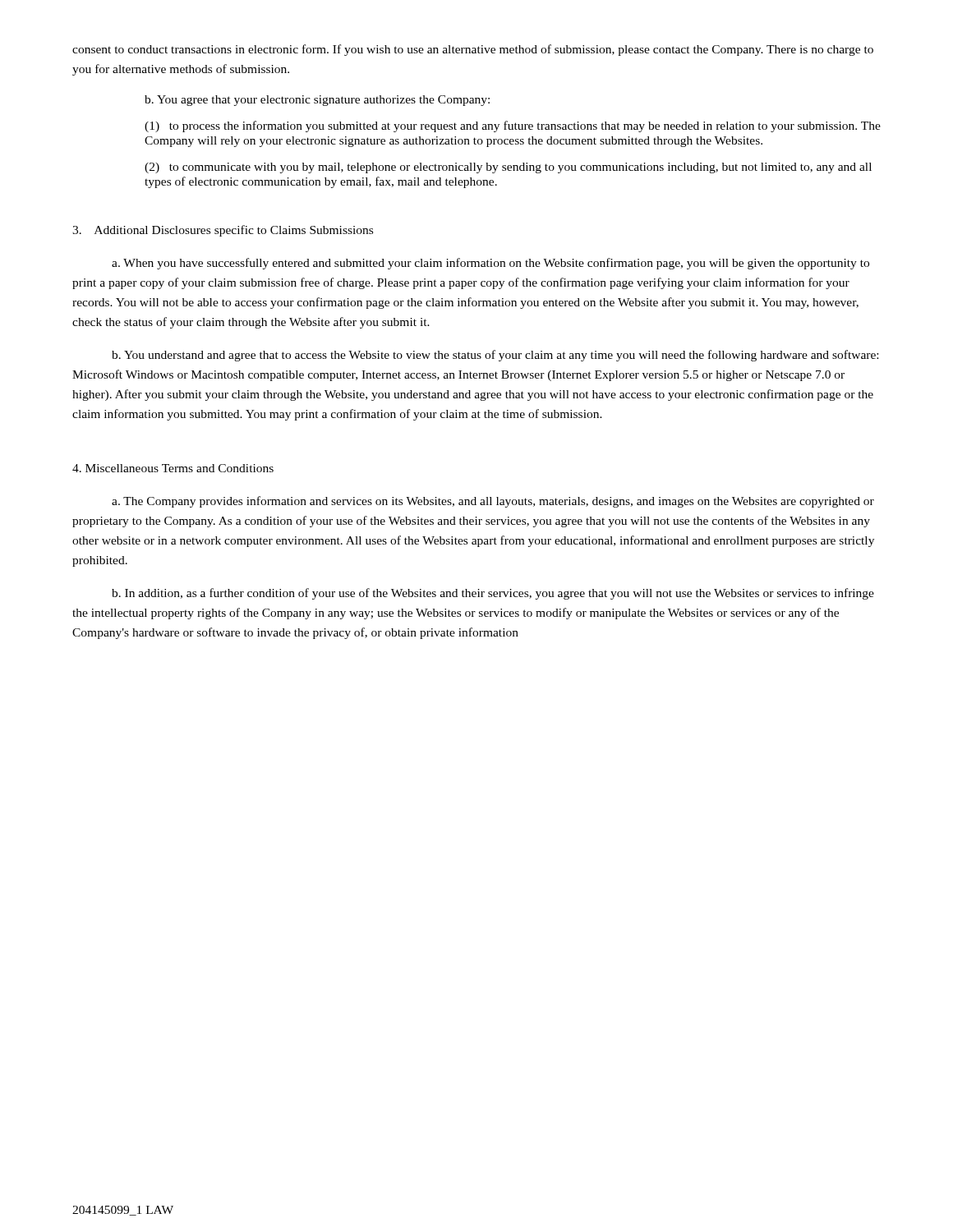The width and height of the screenshot is (953, 1232).
Task: Point to the block starting "b. In addition, as a"
Action: (x=473, y=613)
